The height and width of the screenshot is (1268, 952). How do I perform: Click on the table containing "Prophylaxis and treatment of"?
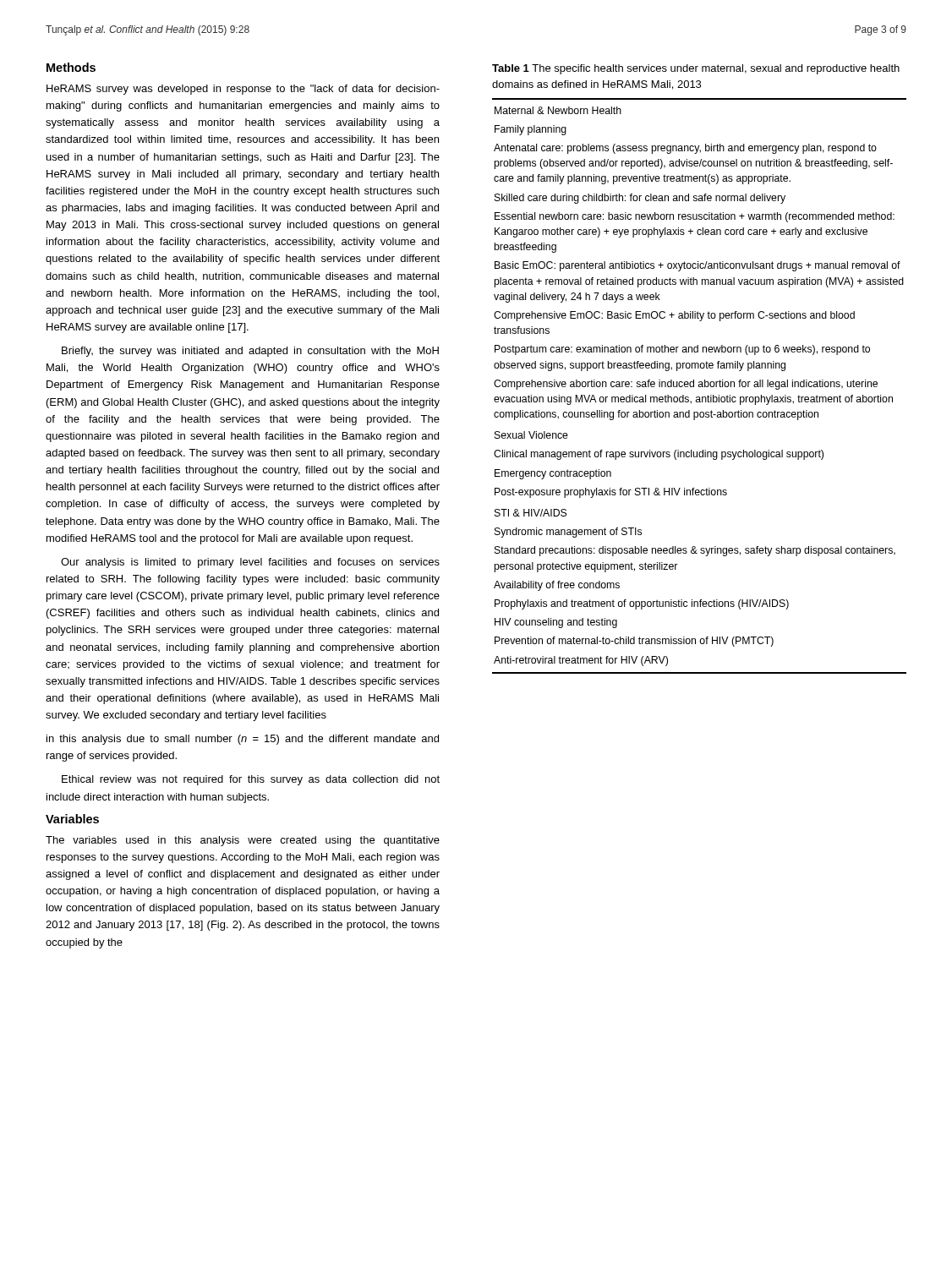coord(699,386)
